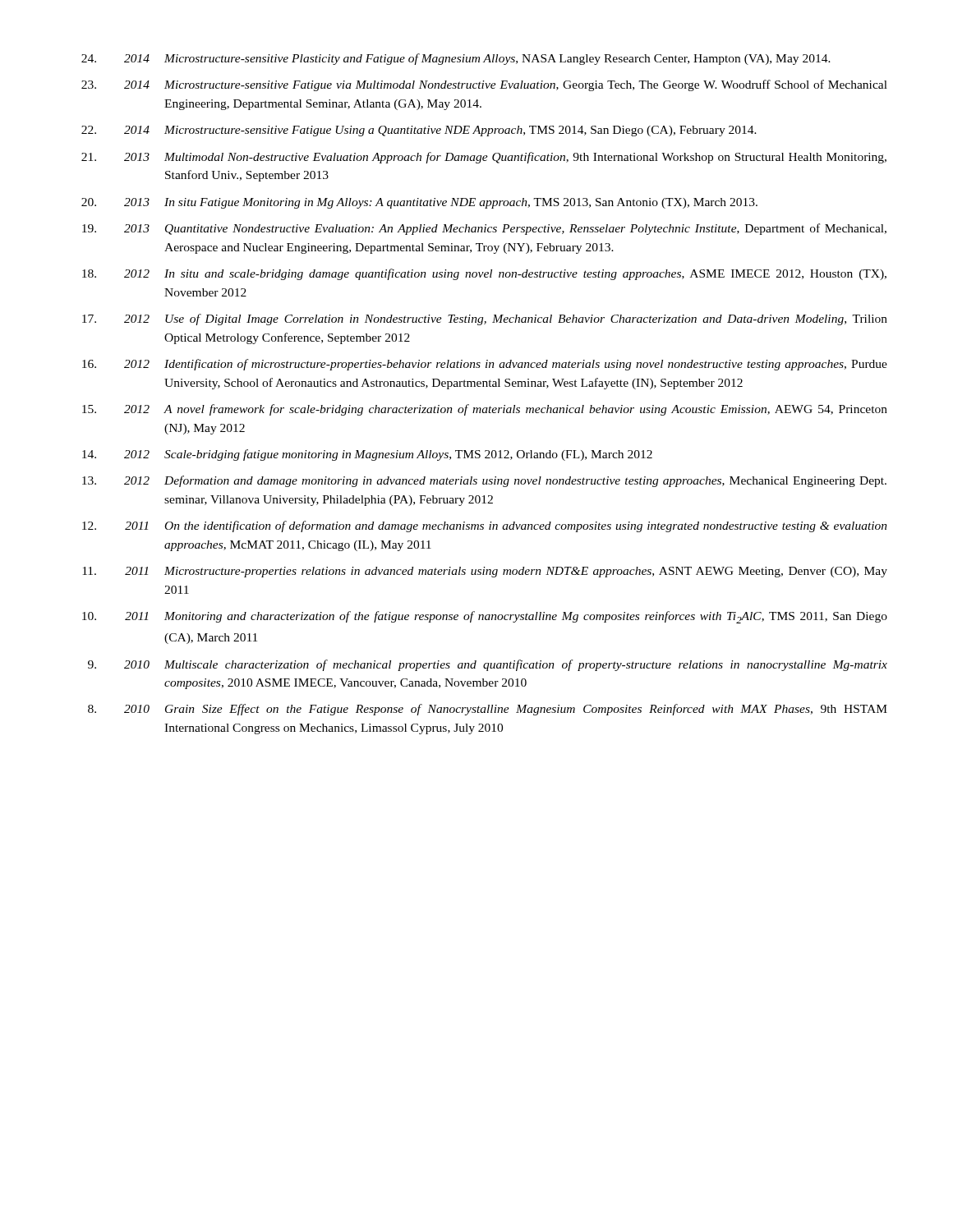Image resolution: width=953 pixels, height=1232 pixels.
Task: Where is the passage that starts "14. 2012 Scale-bridging fatigue"?
Action: [x=476, y=454]
